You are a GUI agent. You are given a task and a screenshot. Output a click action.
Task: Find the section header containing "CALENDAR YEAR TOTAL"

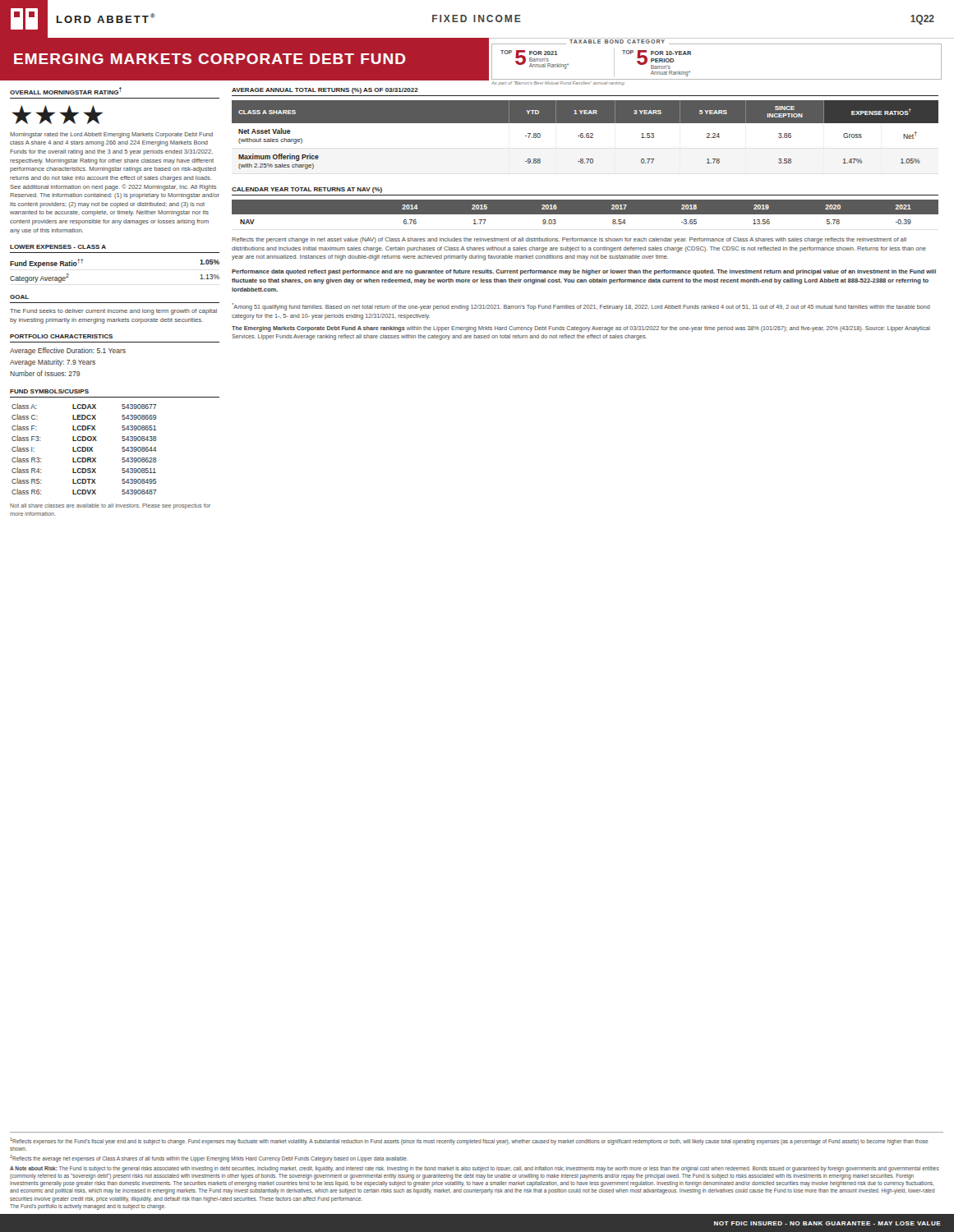click(307, 189)
